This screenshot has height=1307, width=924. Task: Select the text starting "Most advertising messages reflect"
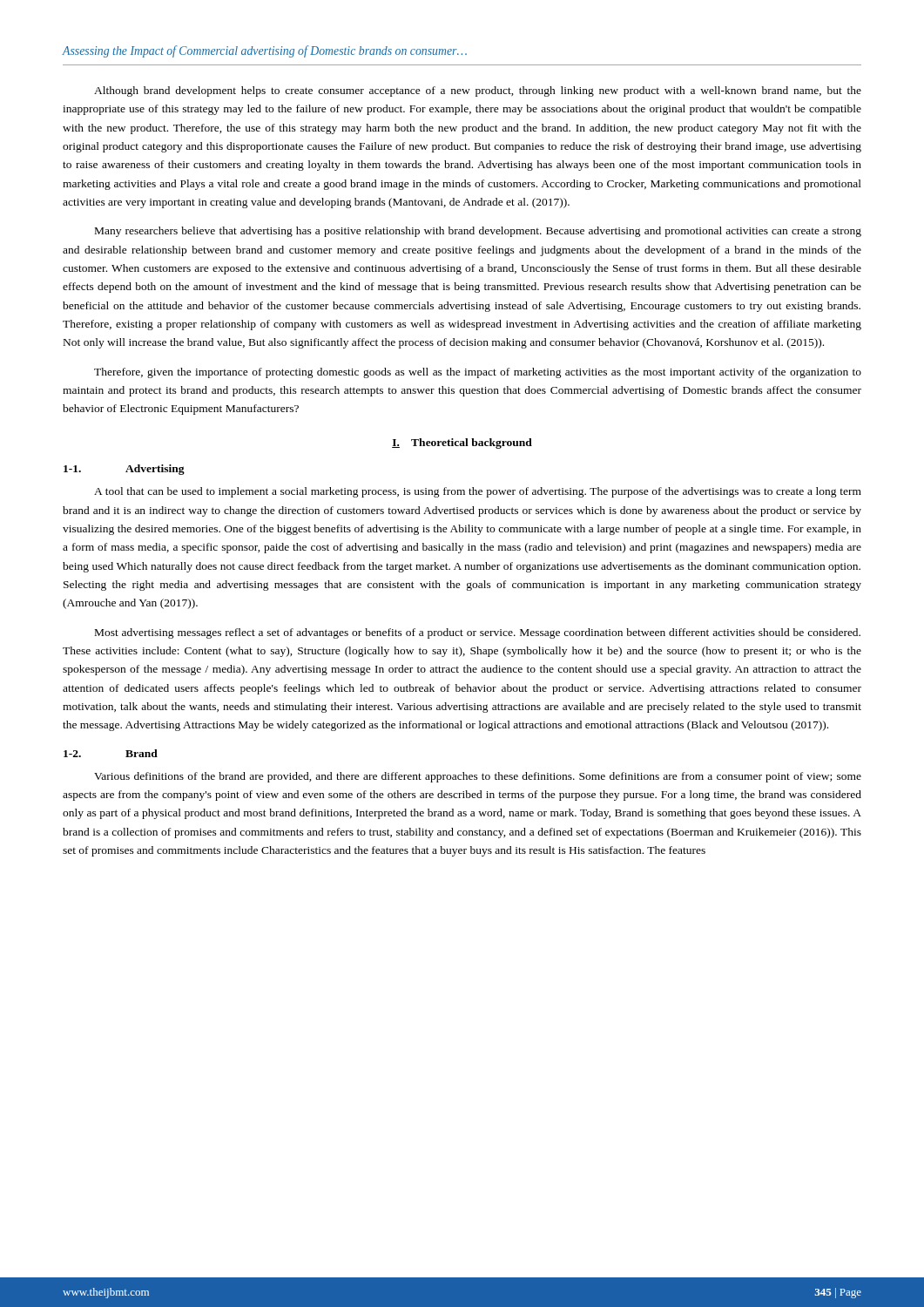coord(462,678)
